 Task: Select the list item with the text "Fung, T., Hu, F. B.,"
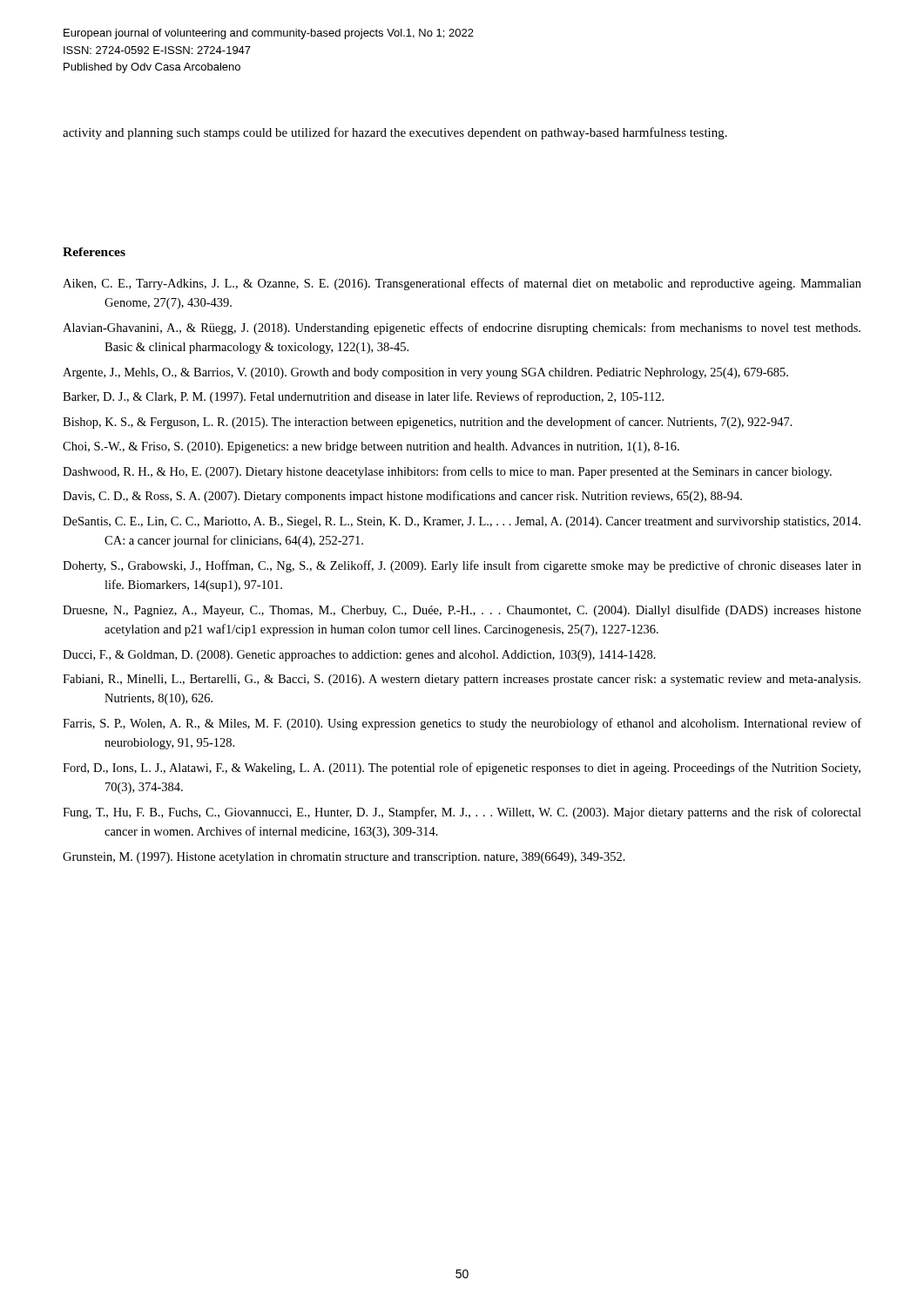[x=462, y=822]
